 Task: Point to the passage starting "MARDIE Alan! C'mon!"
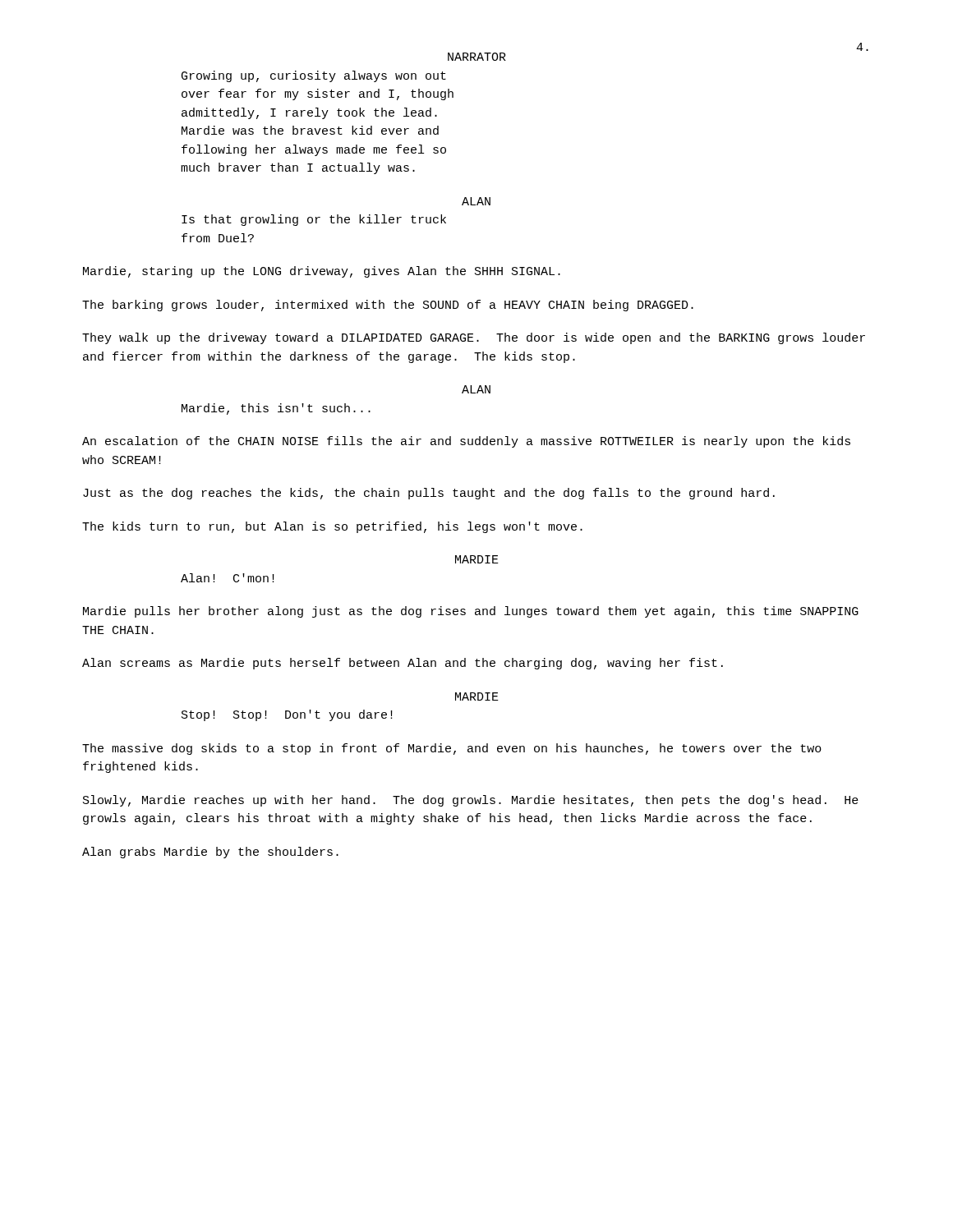point(476,570)
